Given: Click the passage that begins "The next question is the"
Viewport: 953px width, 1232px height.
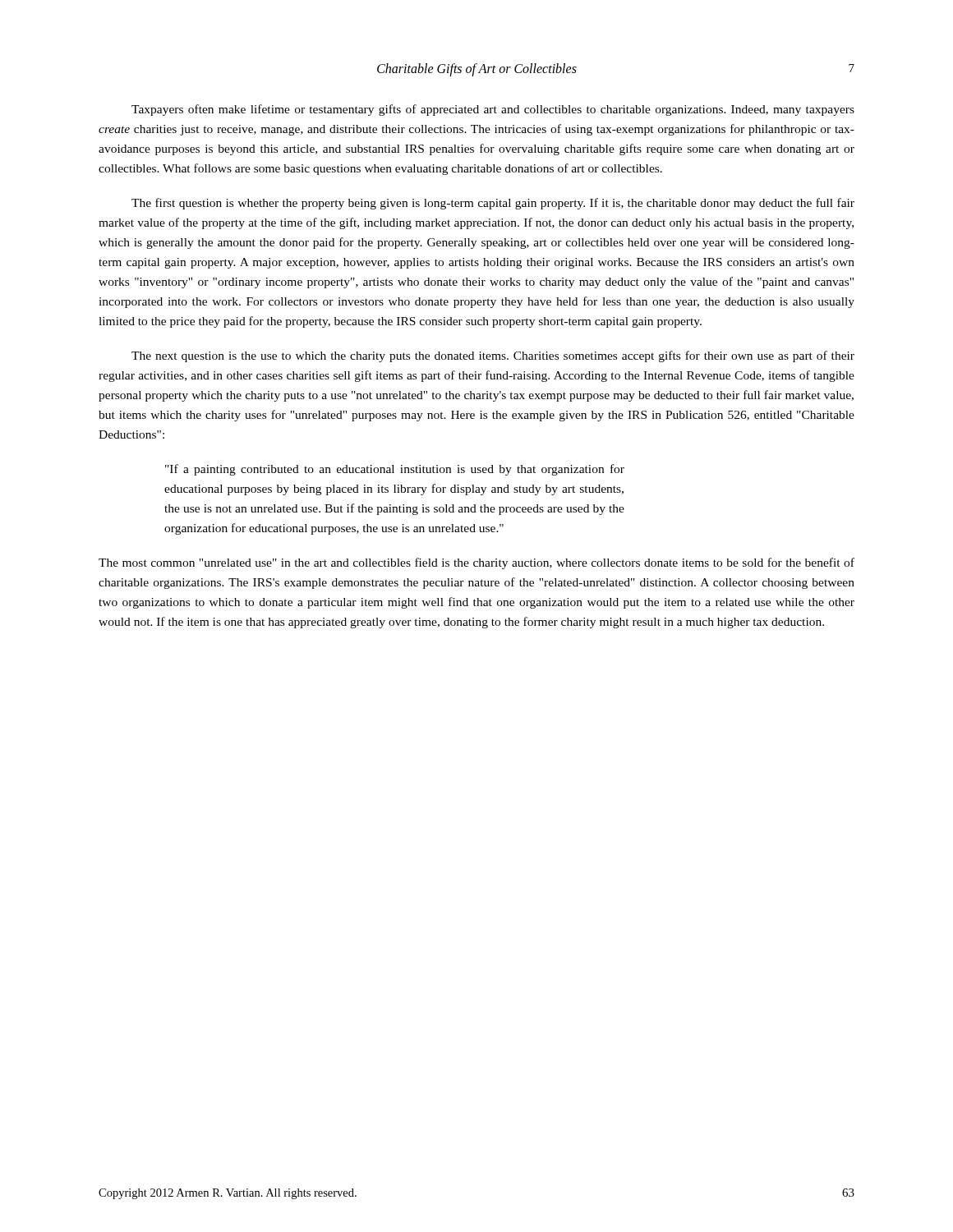Looking at the screenshot, I should coord(476,395).
